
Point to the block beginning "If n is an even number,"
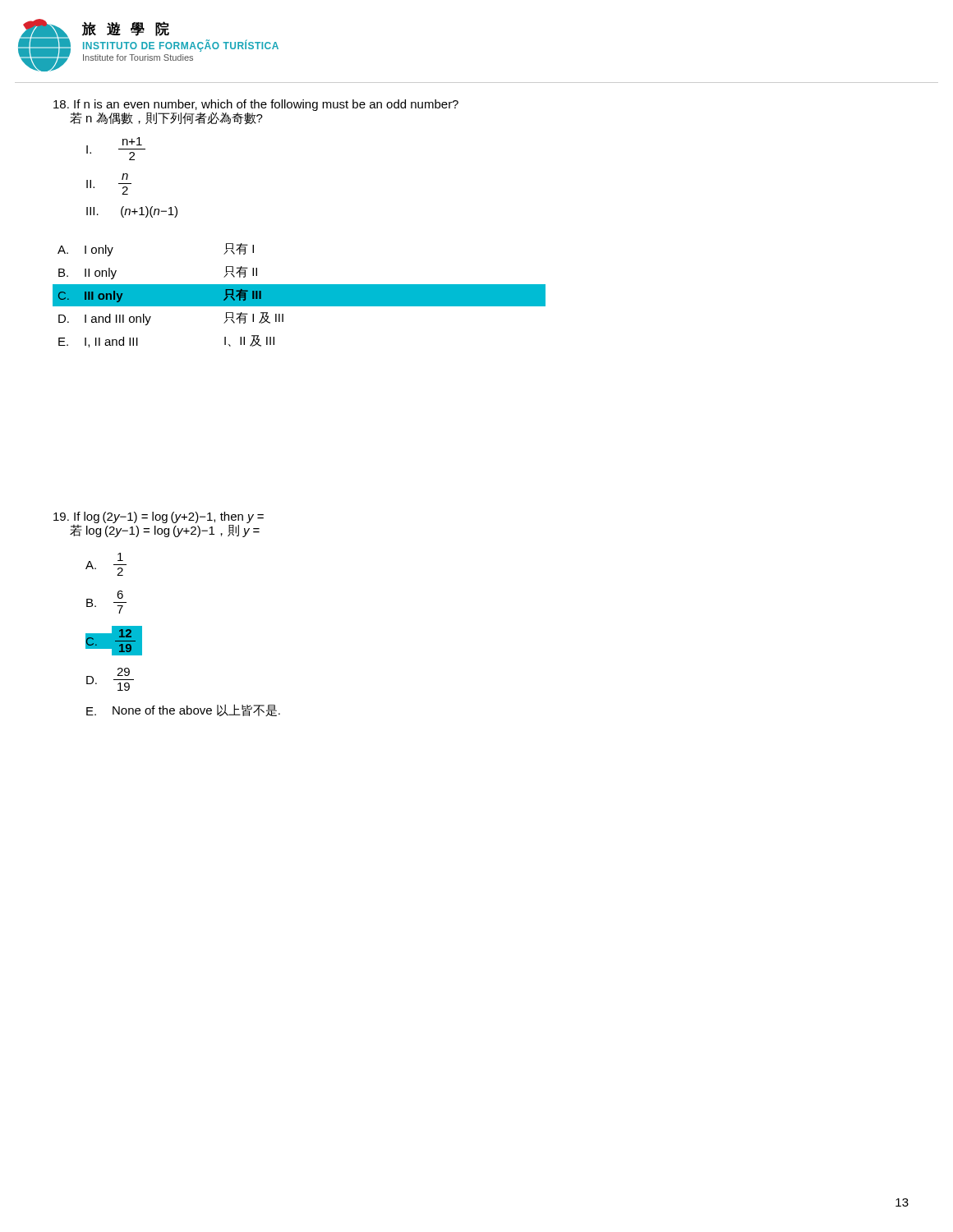[x=256, y=112]
